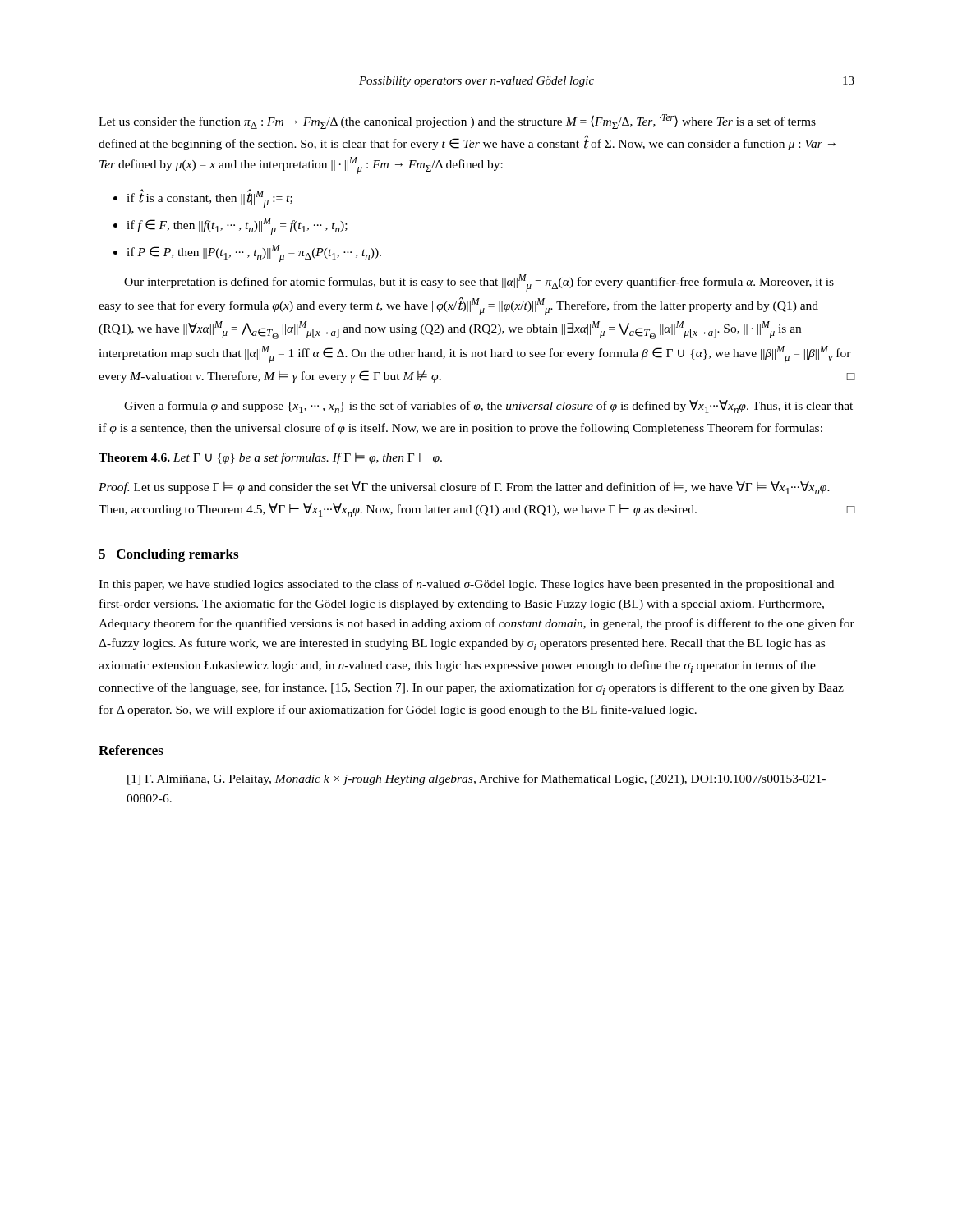Click the passage that begins "Theorem 4.6. Let Γ ∪ {φ} be"
This screenshot has height=1232, width=953.
tap(270, 458)
